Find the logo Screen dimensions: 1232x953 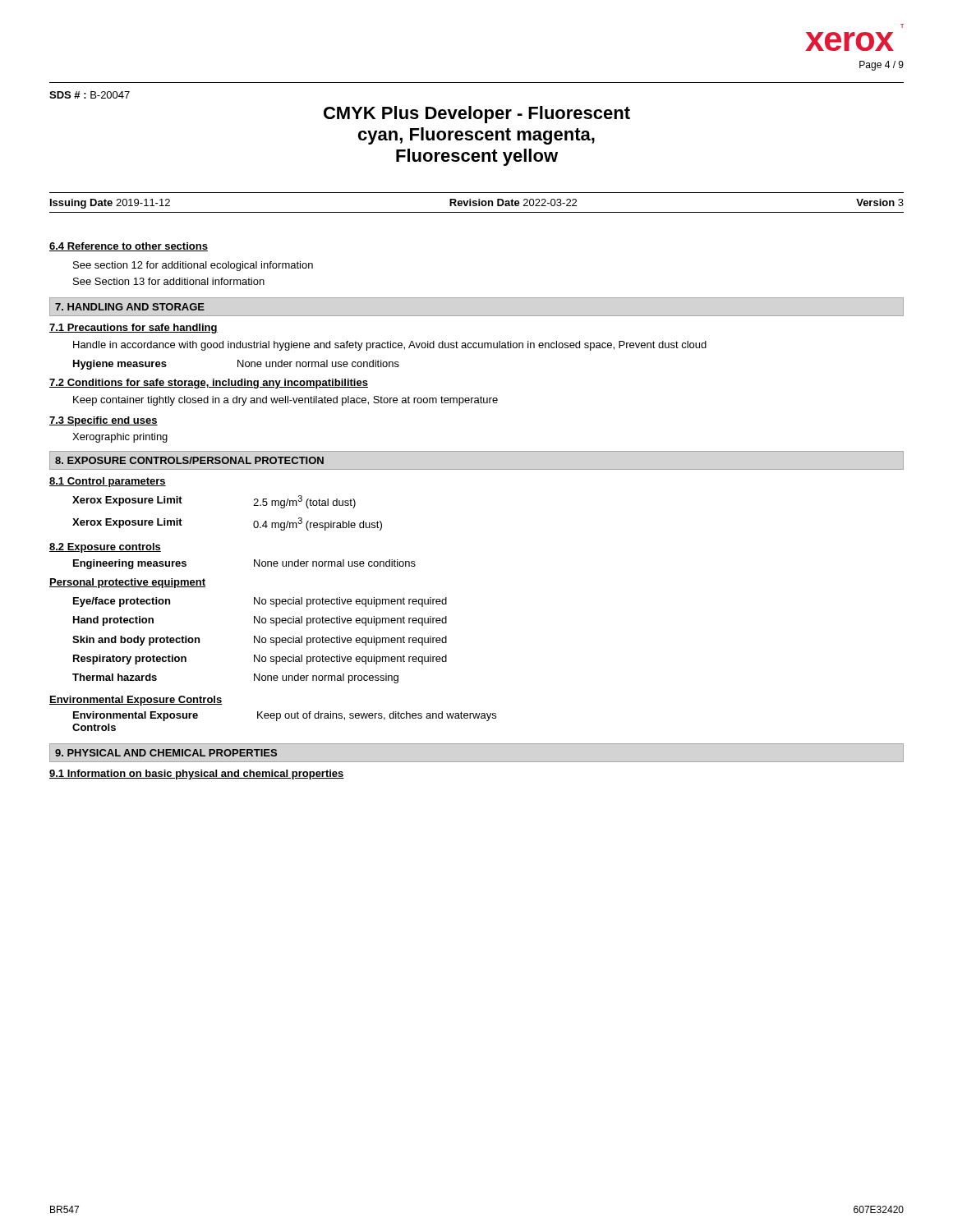click(x=854, y=39)
